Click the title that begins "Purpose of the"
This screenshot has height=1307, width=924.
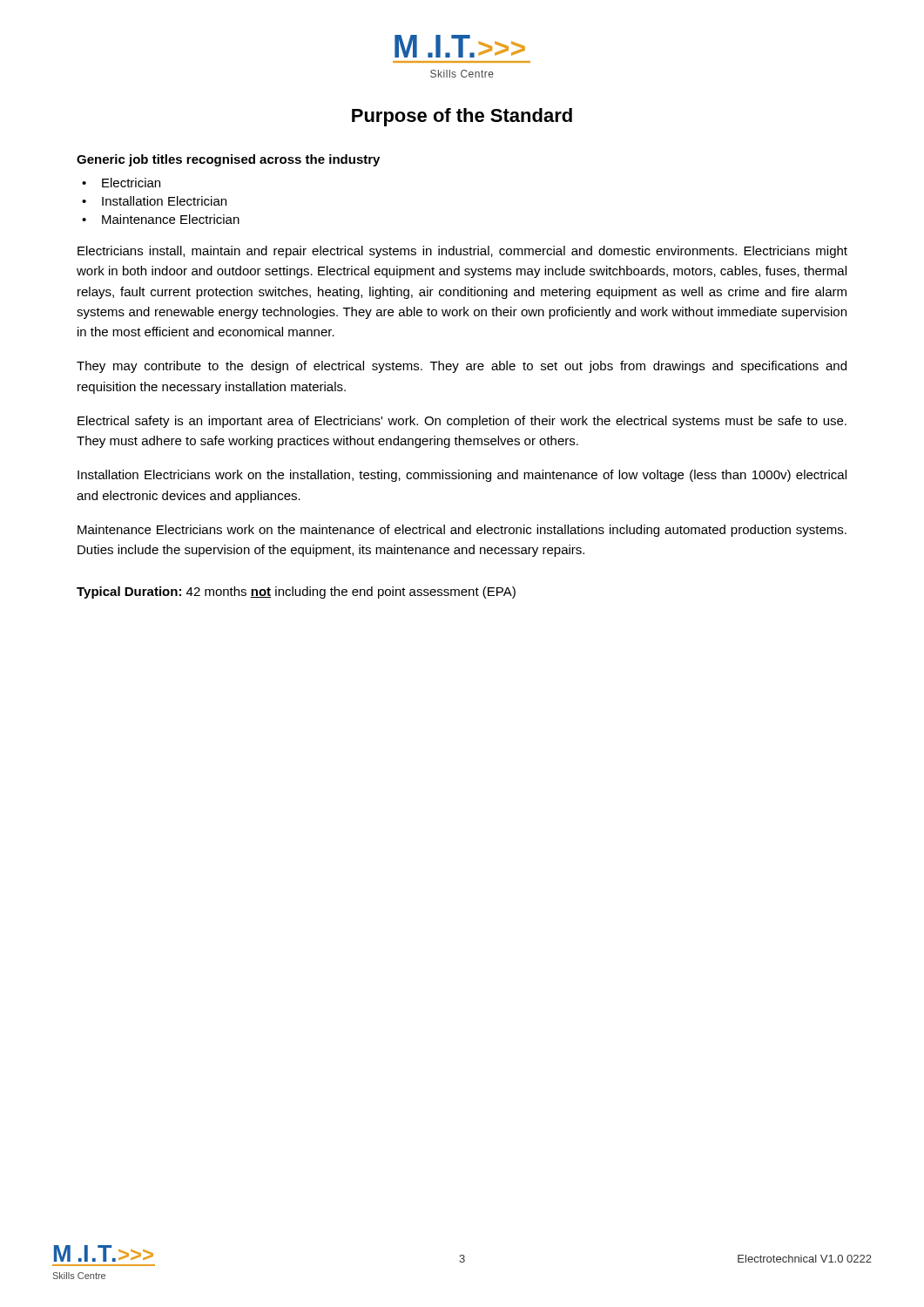click(462, 115)
